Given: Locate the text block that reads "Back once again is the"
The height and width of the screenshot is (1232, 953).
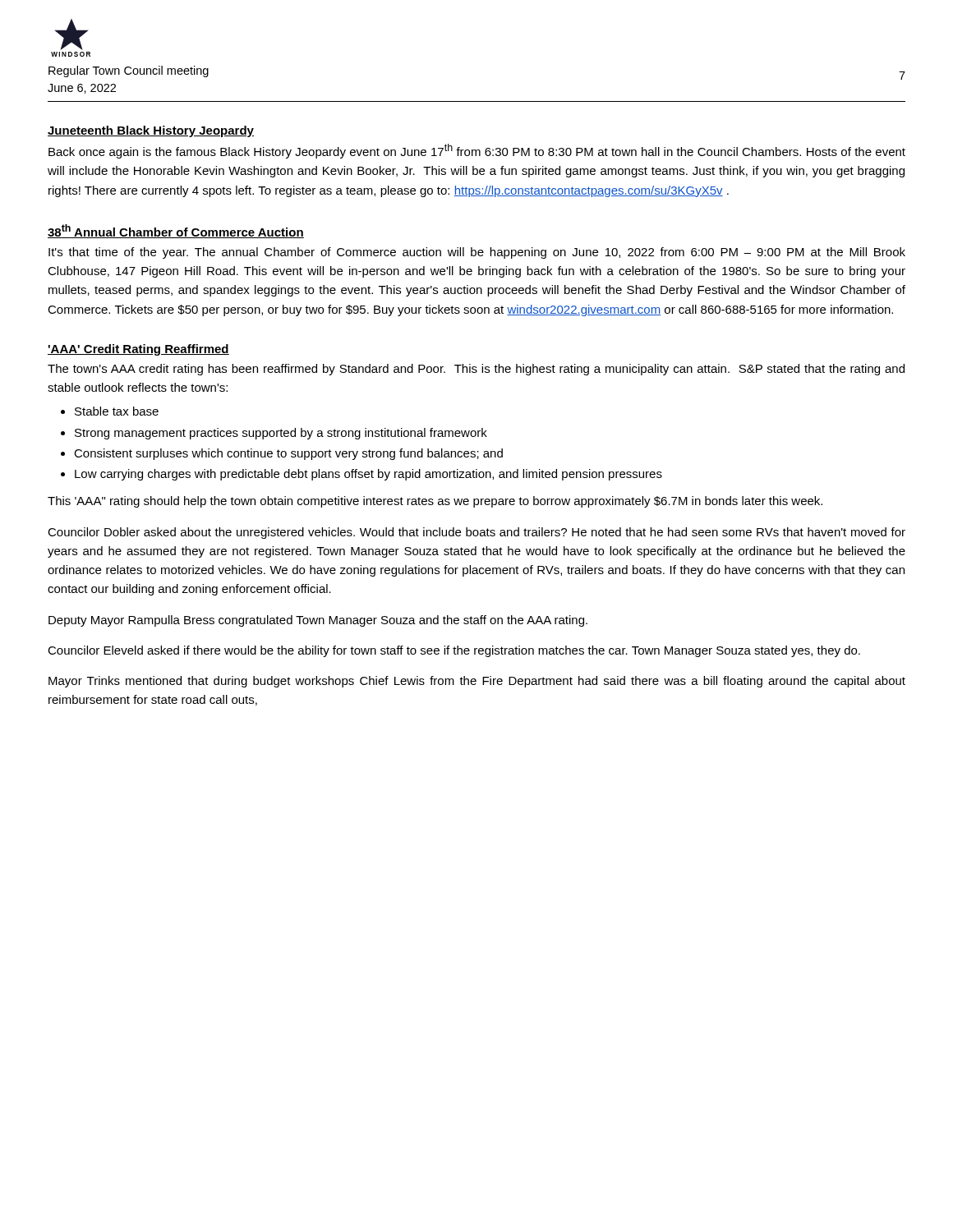Looking at the screenshot, I should [476, 169].
